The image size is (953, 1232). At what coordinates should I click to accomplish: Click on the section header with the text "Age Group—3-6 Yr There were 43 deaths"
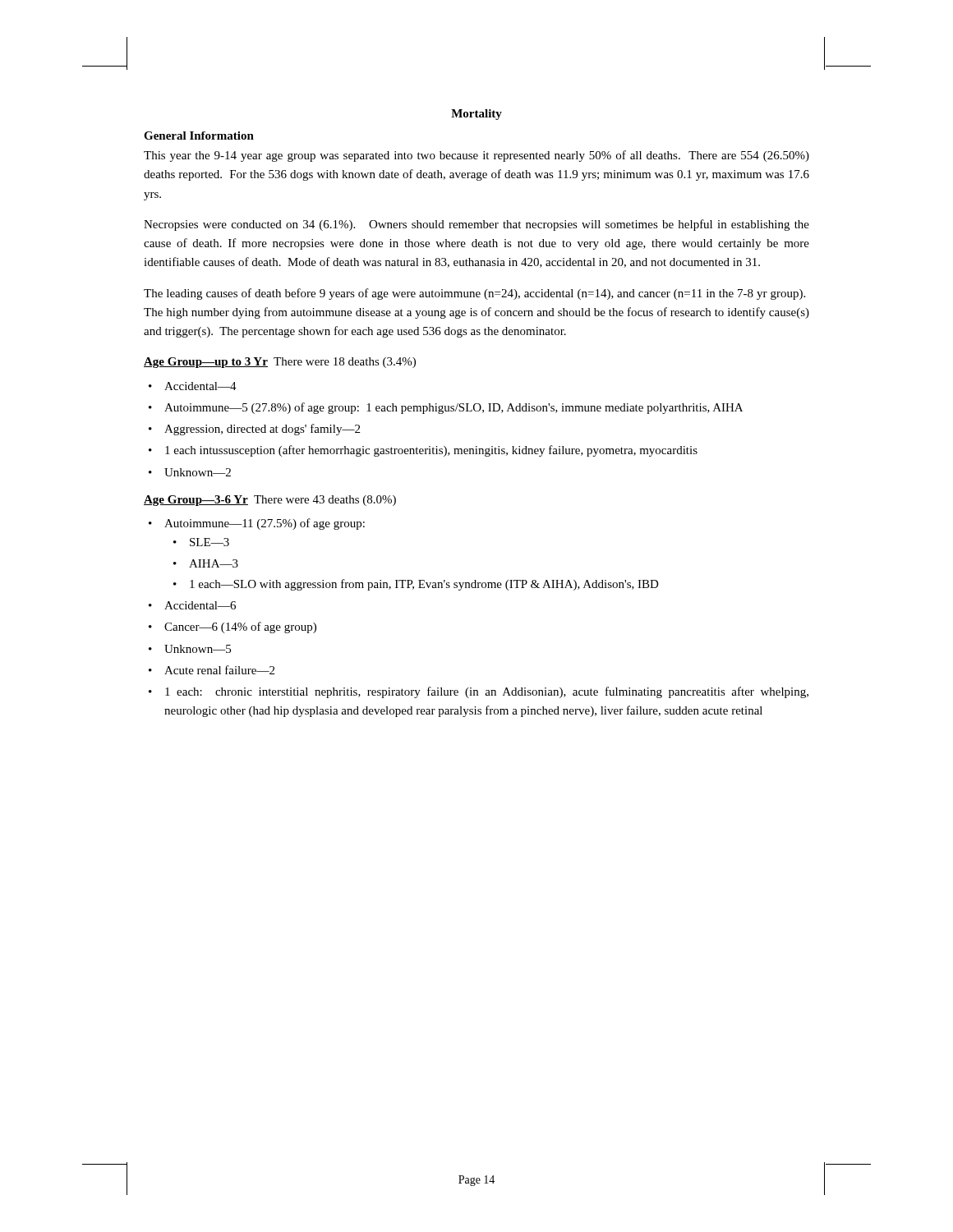tap(270, 499)
